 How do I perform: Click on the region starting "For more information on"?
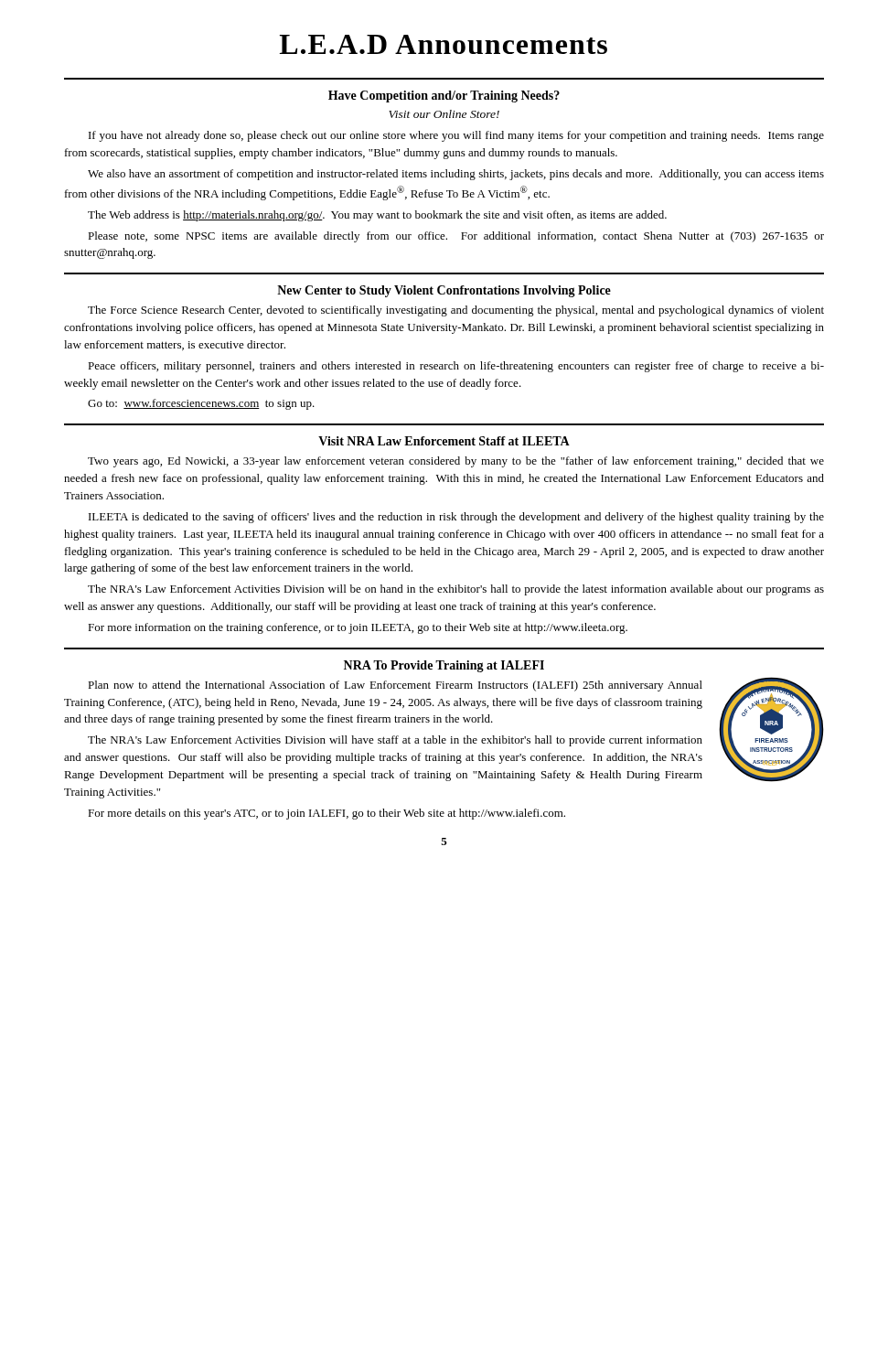tap(358, 627)
